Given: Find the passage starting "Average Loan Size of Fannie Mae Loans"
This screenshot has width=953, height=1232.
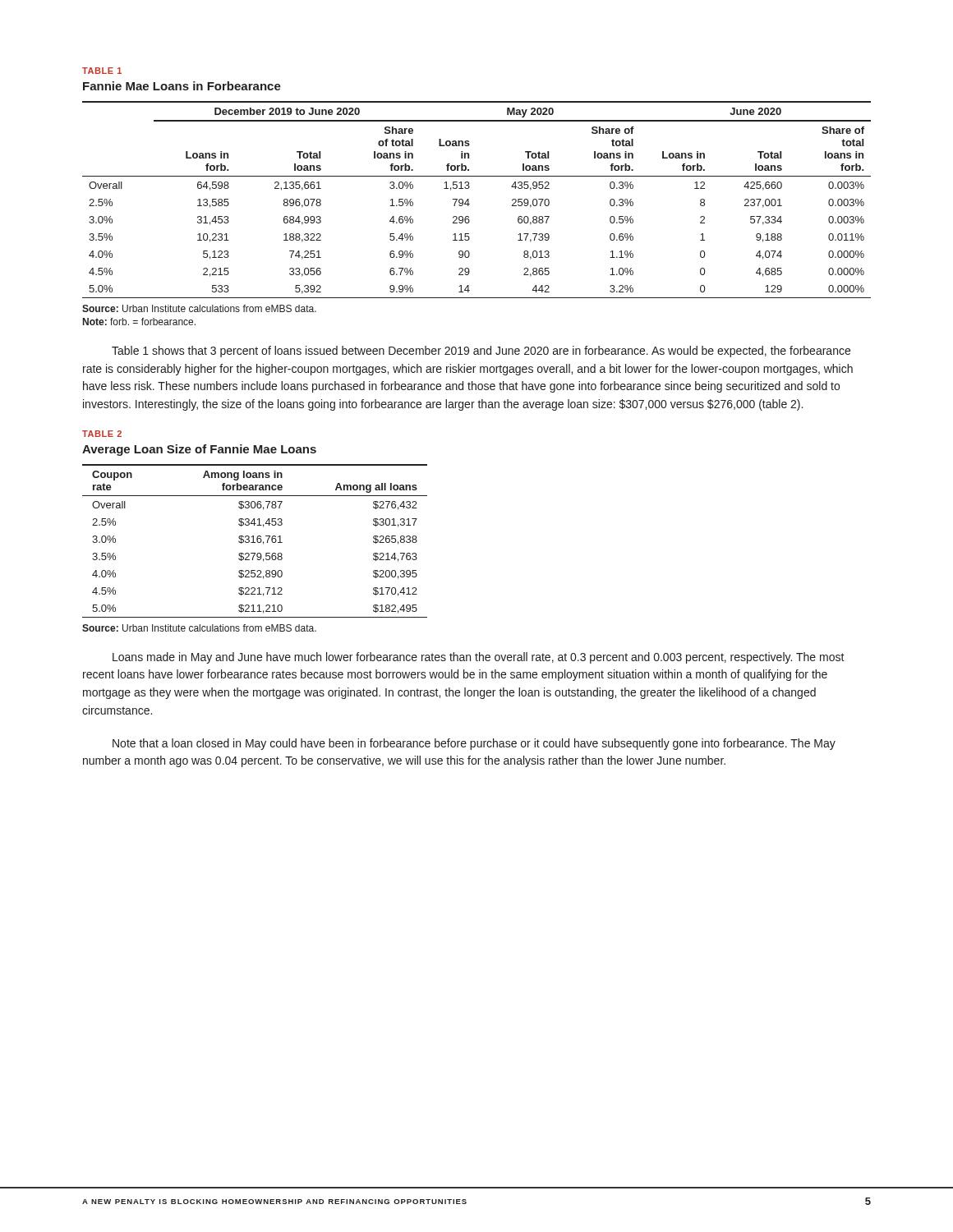Looking at the screenshot, I should (199, 449).
